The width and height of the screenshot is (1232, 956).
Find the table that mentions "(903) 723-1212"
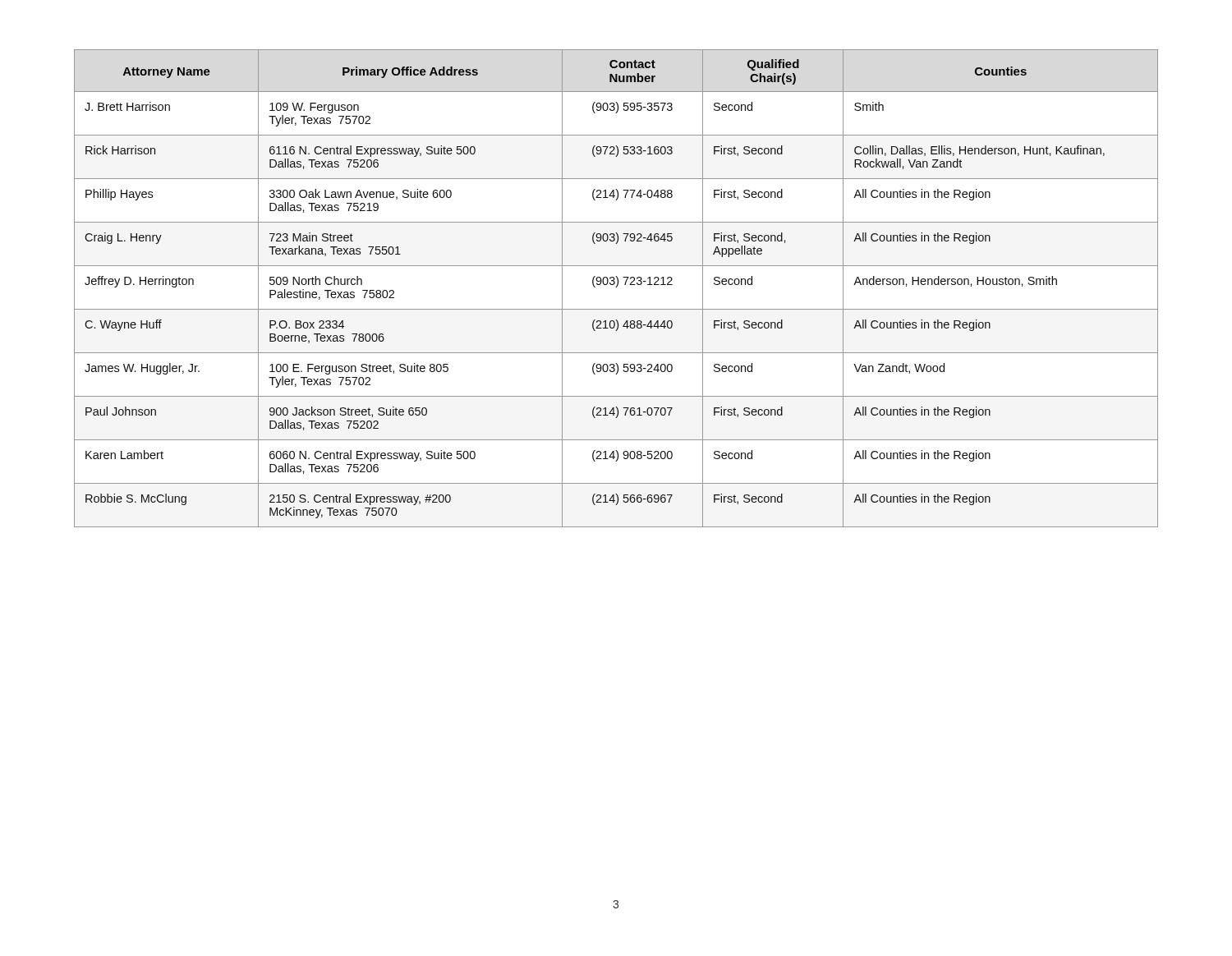616,288
